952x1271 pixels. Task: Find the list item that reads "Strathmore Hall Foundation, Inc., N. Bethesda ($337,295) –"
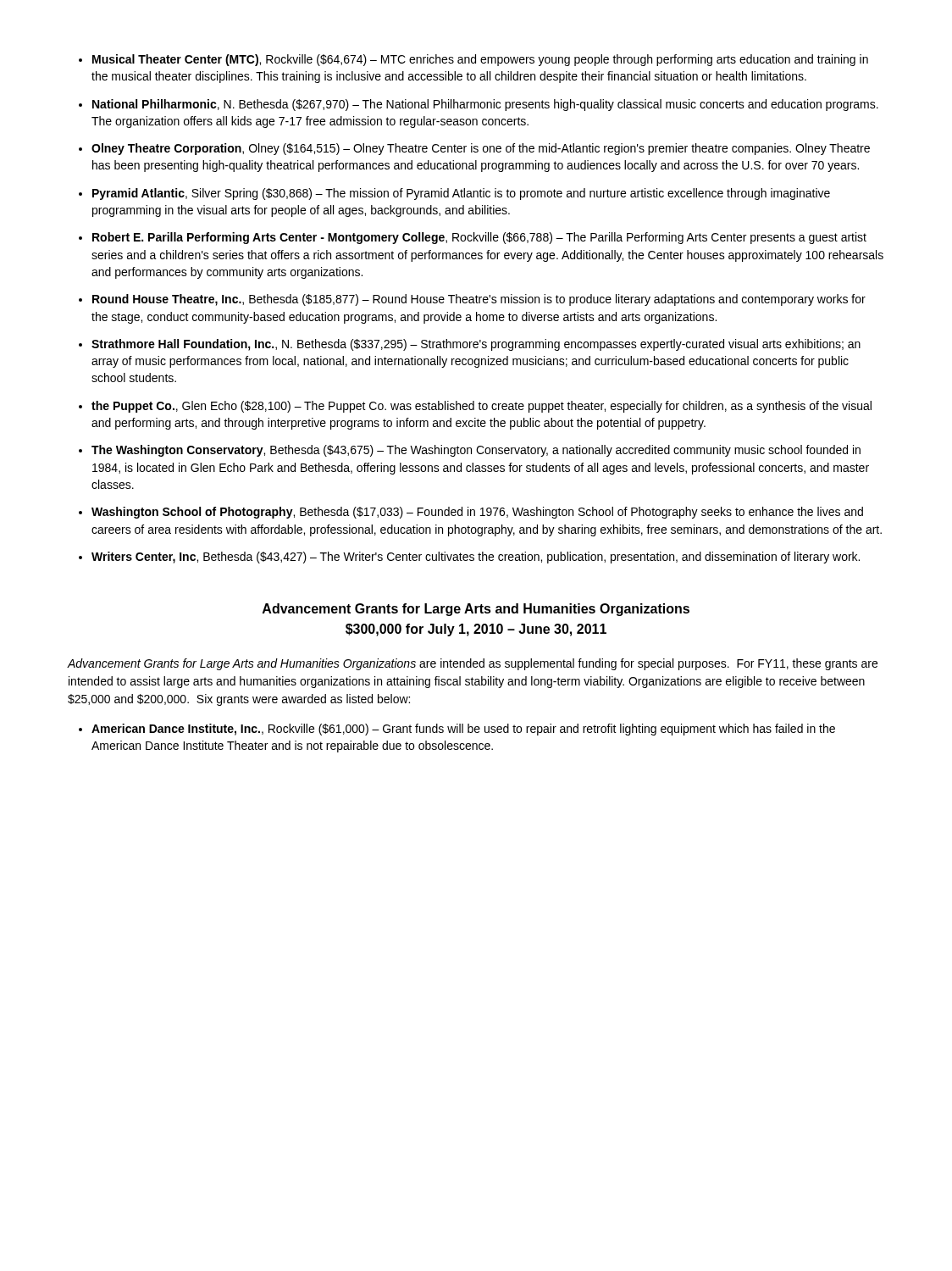[476, 361]
